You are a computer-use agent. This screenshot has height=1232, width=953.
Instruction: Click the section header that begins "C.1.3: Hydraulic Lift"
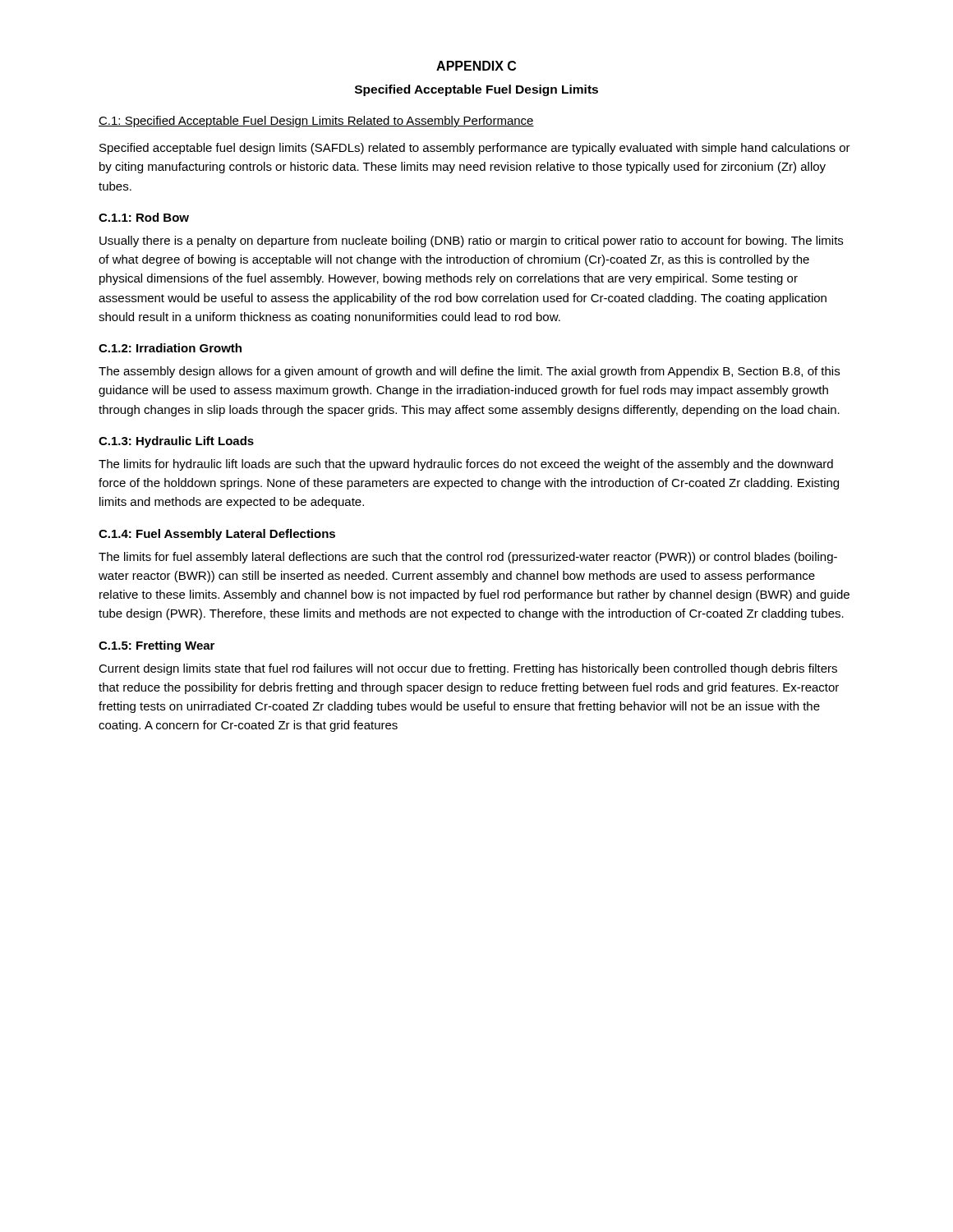click(x=176, y=440)
